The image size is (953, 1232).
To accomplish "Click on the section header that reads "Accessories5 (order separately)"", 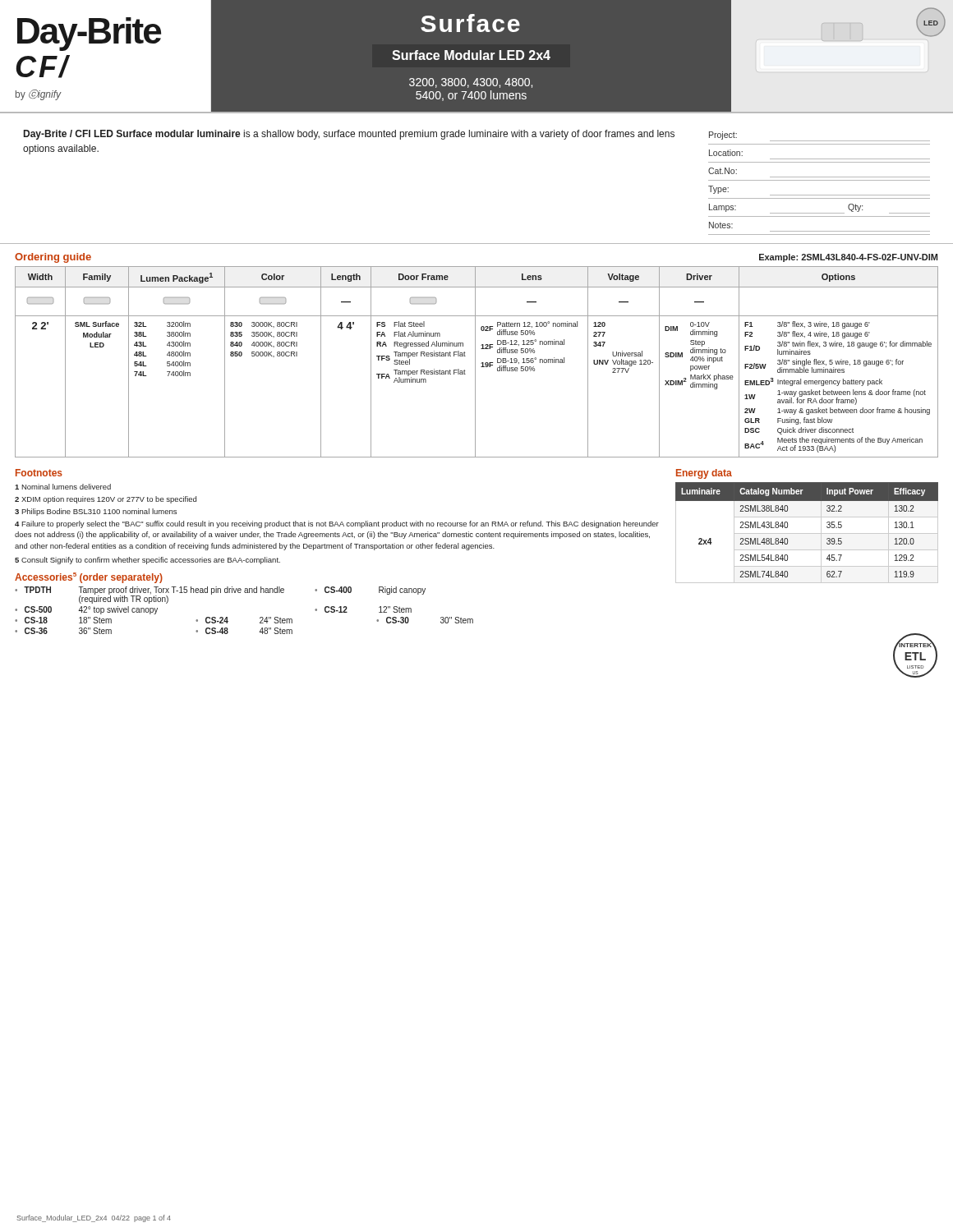I will pyautogui.click(x=89, y=577).
